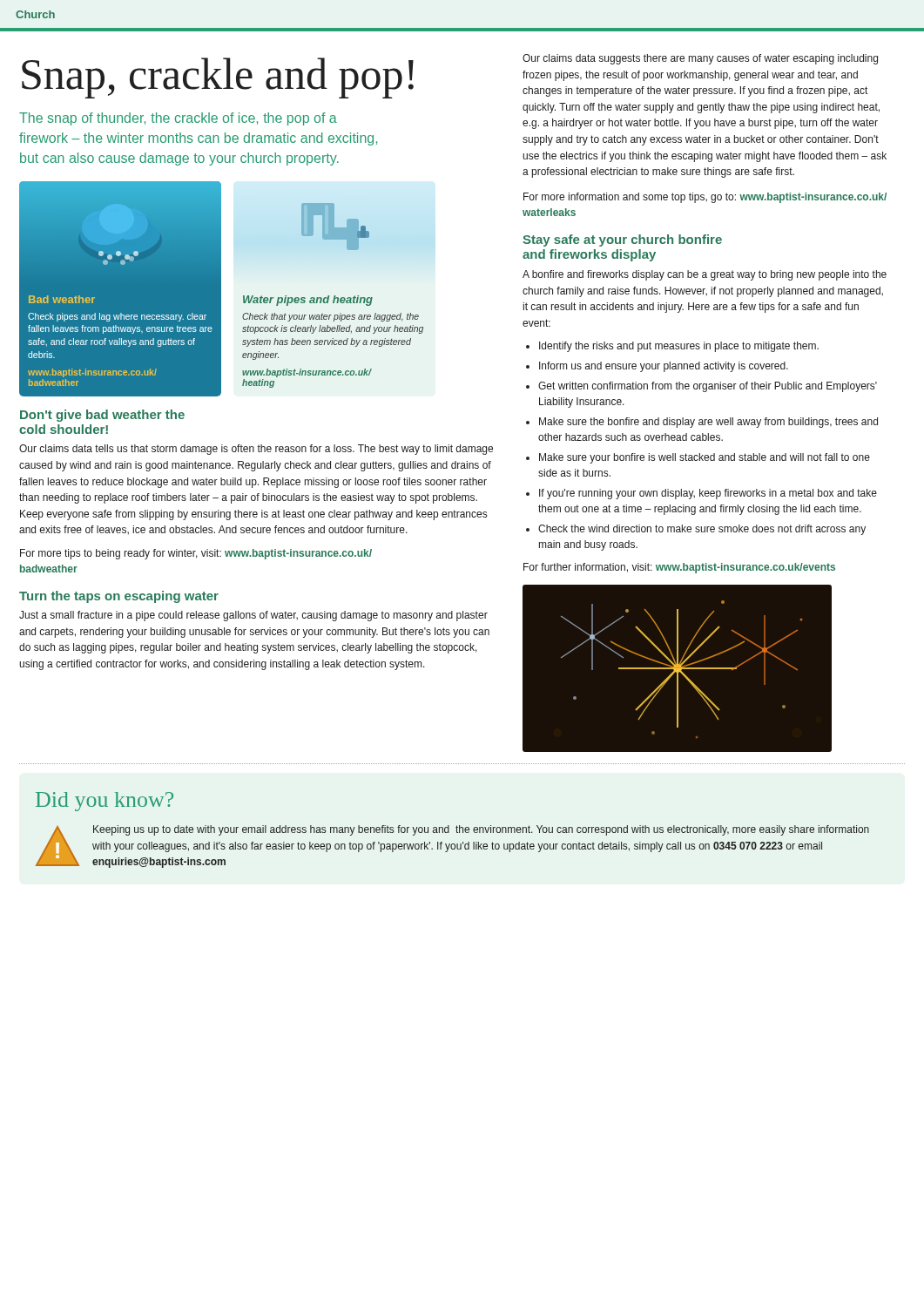The height and width of the screenshot is (1307, 924).
Task: Find the text starting "Make sure the bonfire"
Action: pyautogui.click(x=708, y=430)
